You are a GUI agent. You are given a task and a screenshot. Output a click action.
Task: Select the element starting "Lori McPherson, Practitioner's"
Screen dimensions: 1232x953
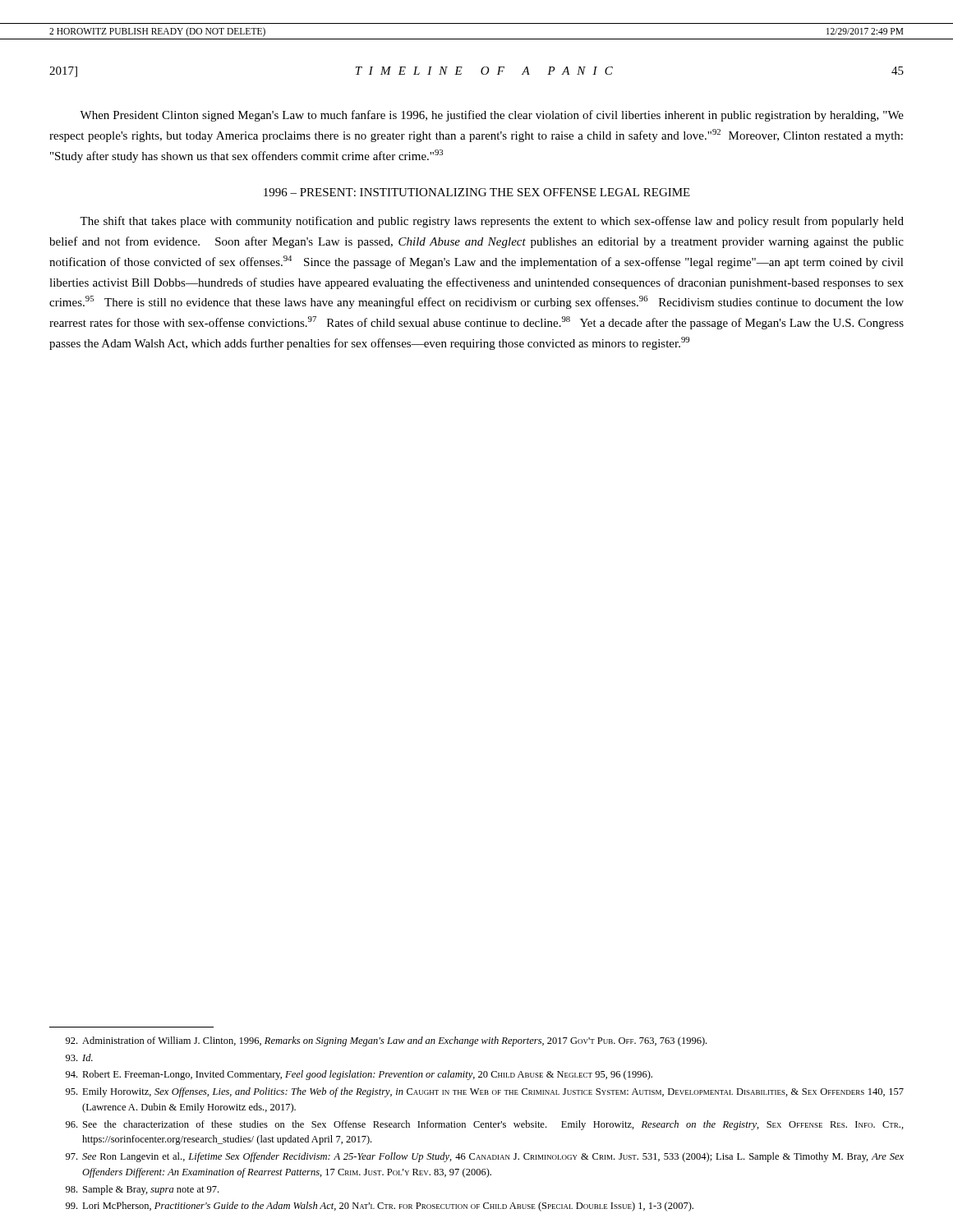[x=476, y=1206]
